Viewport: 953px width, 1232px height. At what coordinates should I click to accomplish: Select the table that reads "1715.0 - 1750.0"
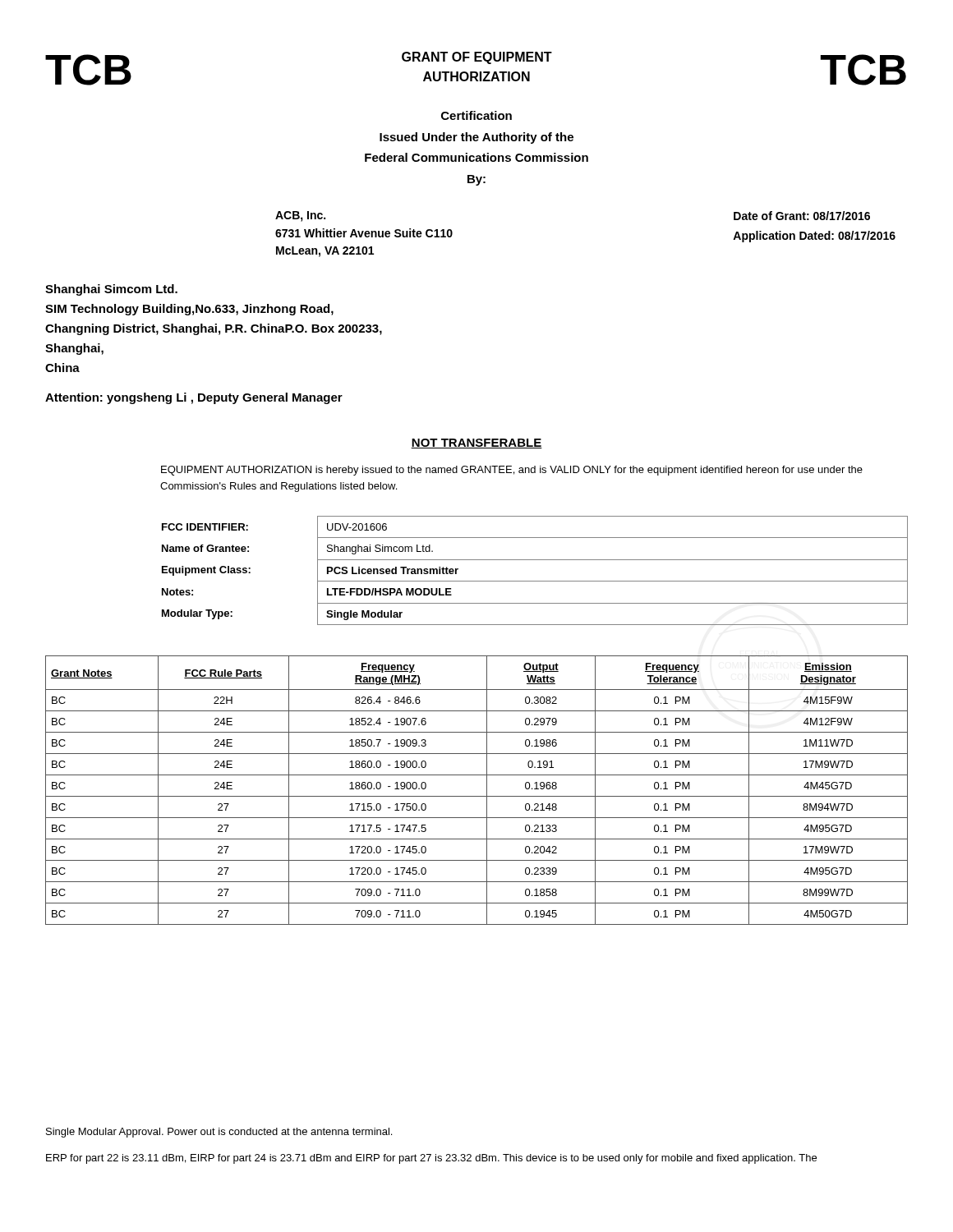click(476, 790)
